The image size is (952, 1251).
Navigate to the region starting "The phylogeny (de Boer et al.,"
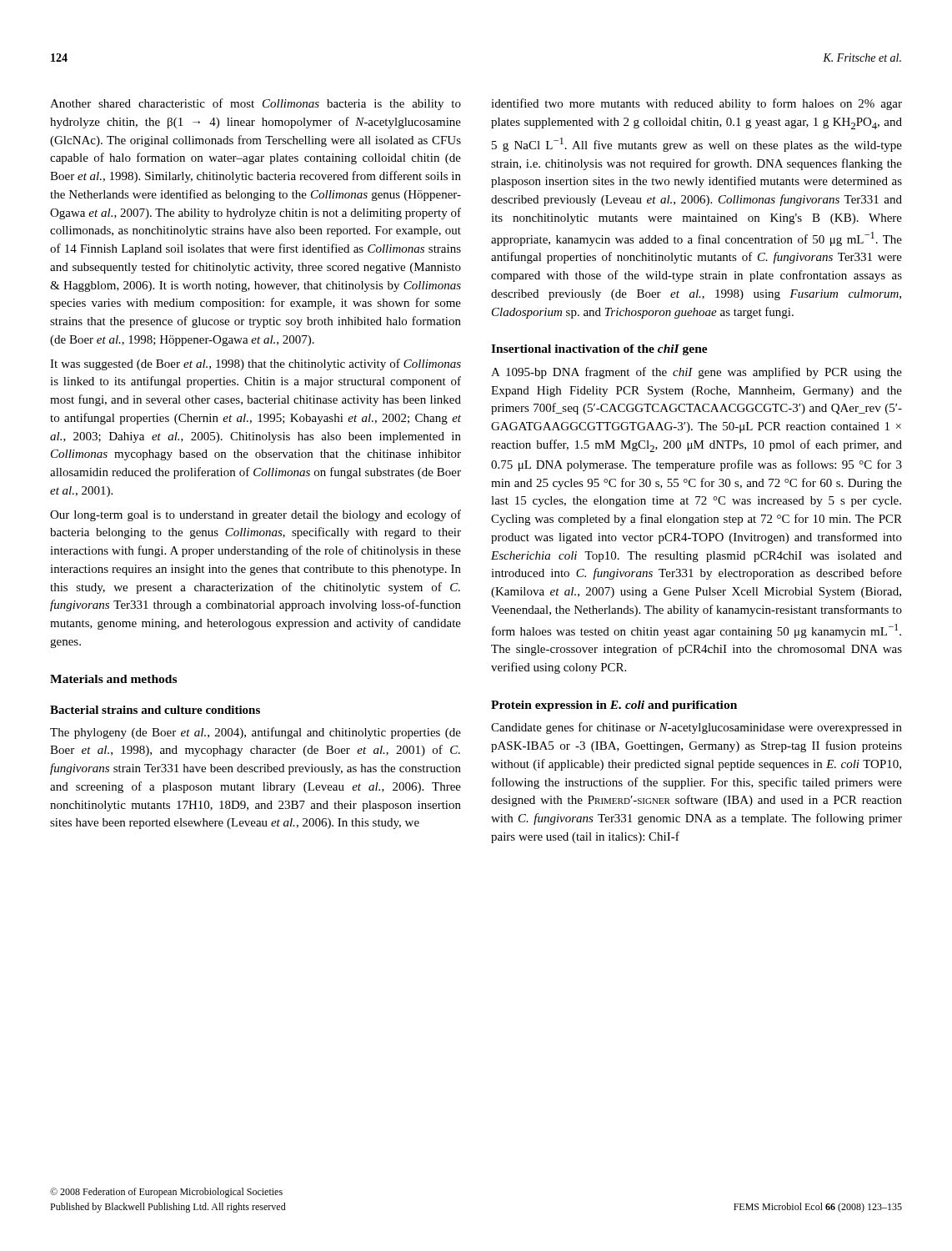(x=255, y=778)
